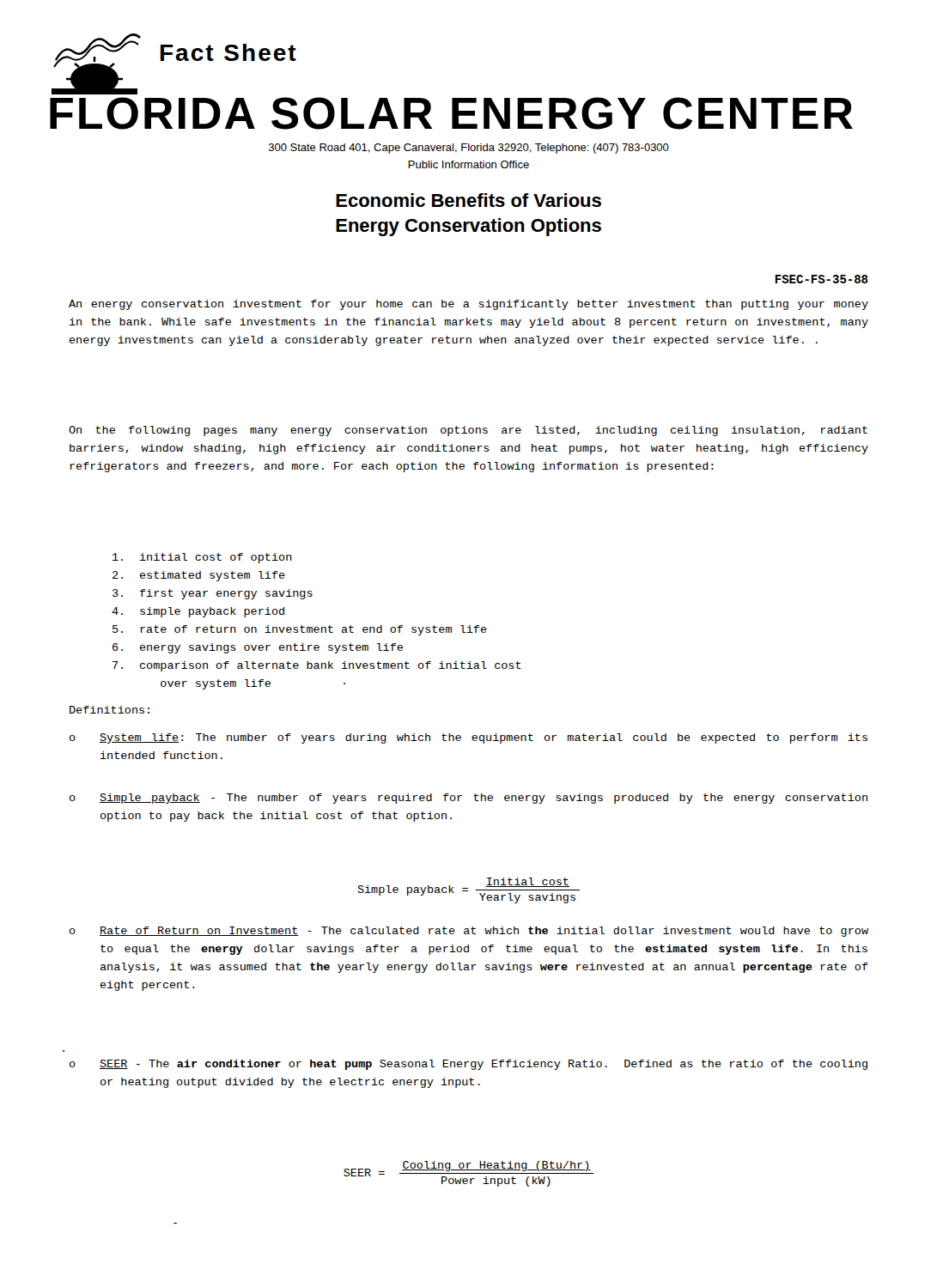This screenshot has width=937, height=1288.
Task: Navigate to the text starting "o Rate of Return"
Action: 468,959
